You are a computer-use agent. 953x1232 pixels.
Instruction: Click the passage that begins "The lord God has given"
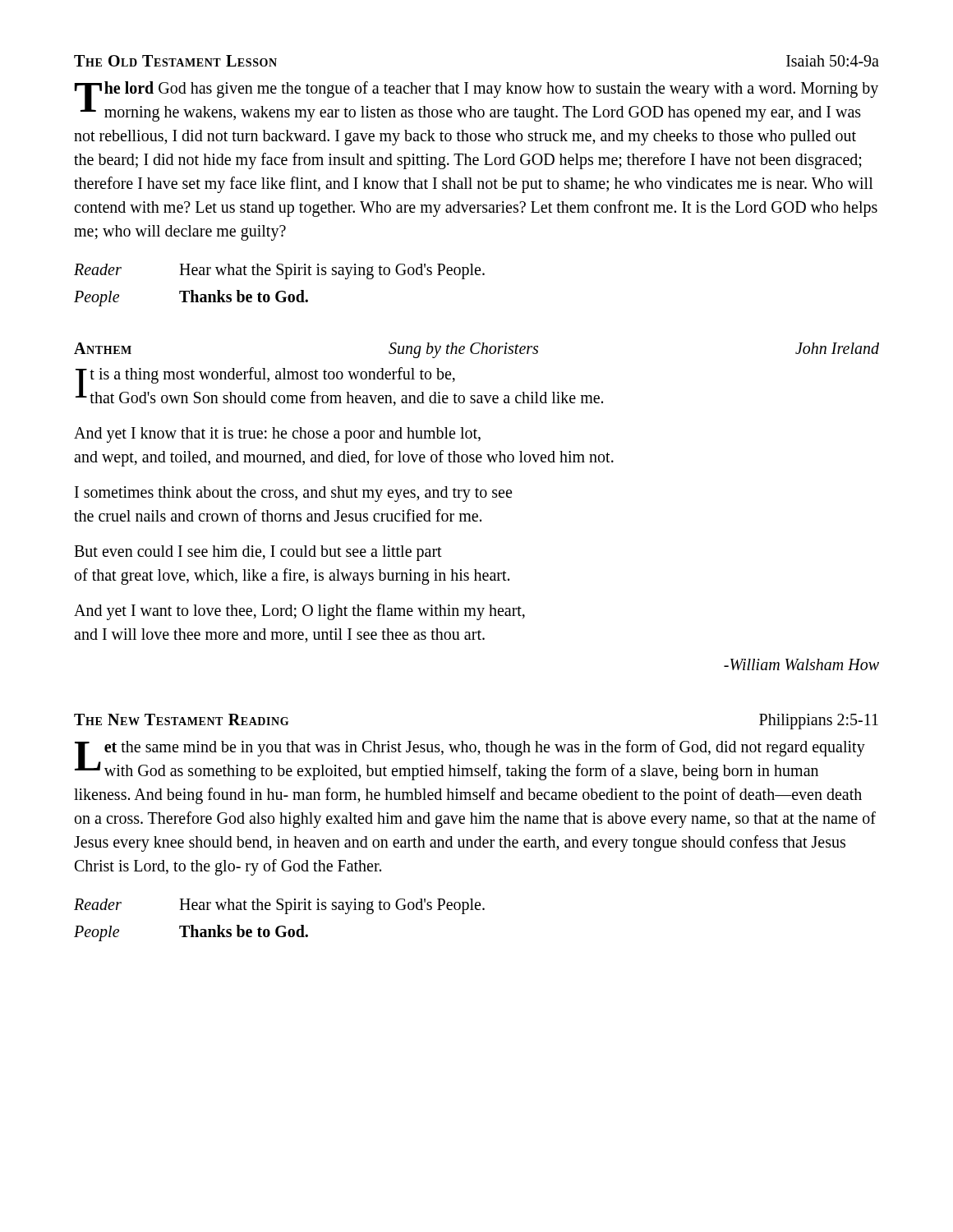coord(476,158)
